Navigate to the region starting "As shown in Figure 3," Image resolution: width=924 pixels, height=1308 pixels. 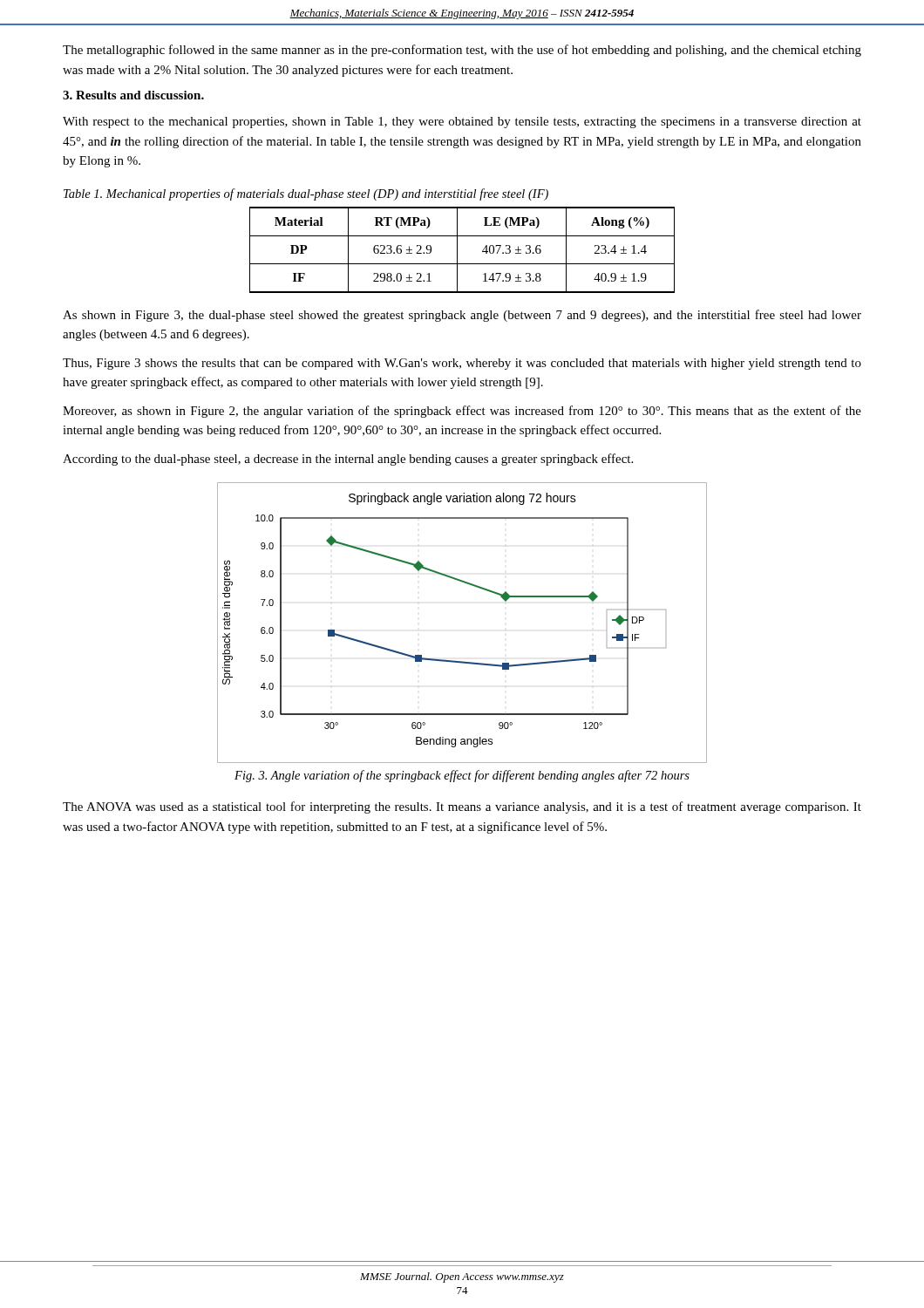[462, 324]
